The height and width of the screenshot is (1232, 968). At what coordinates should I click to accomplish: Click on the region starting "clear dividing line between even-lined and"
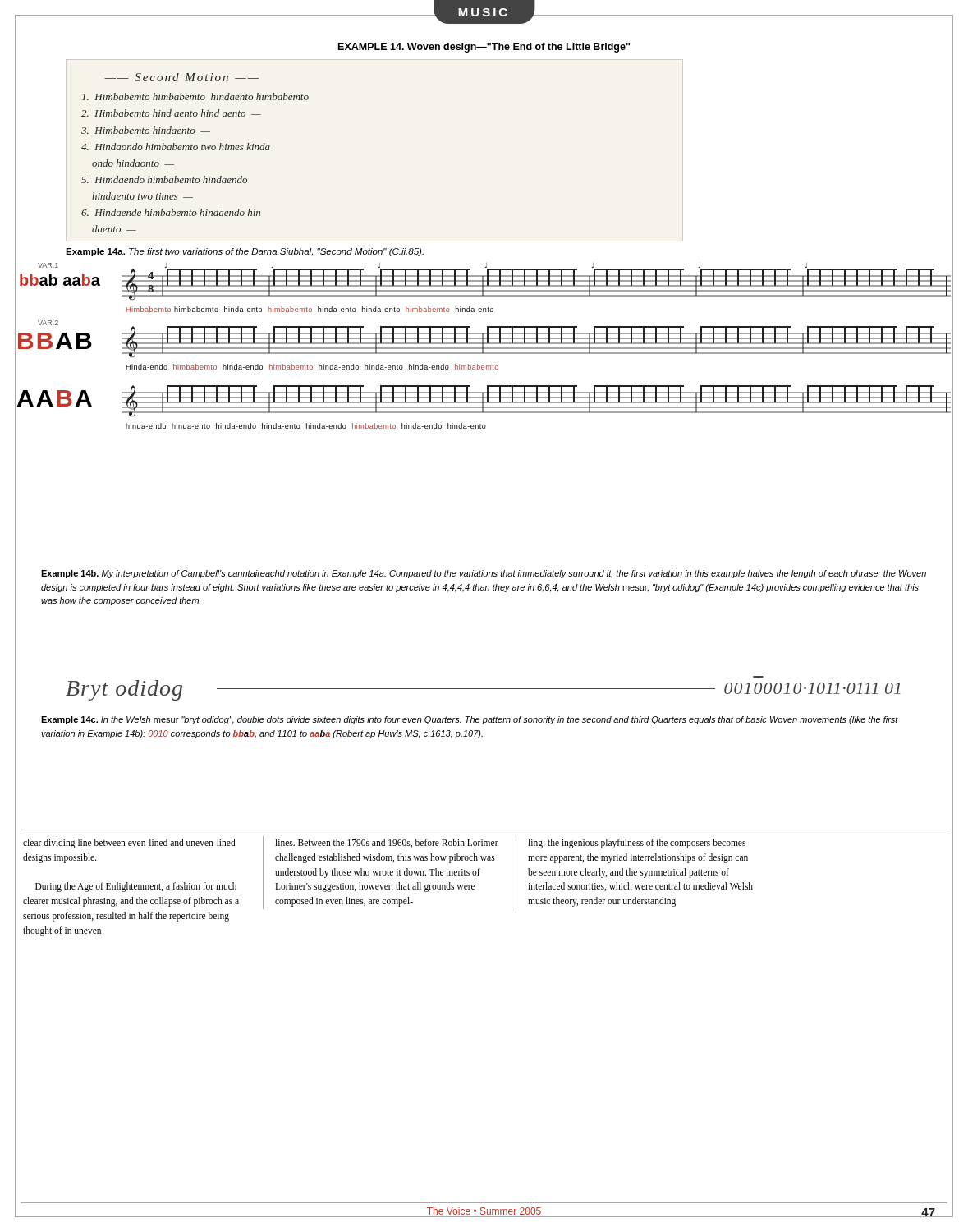tap(131, 887)
